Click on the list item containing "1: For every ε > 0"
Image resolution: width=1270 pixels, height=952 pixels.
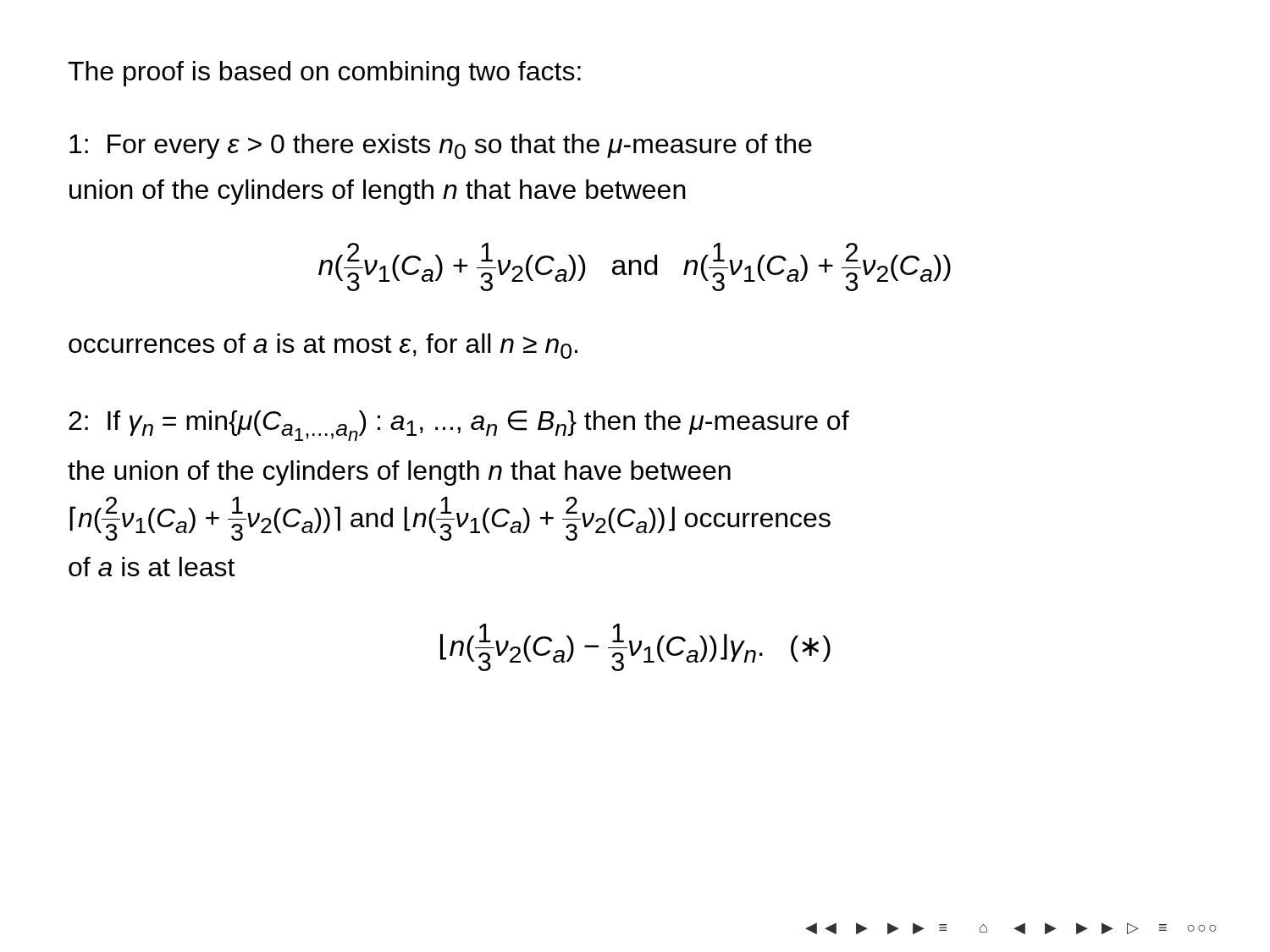coord(440,167)
